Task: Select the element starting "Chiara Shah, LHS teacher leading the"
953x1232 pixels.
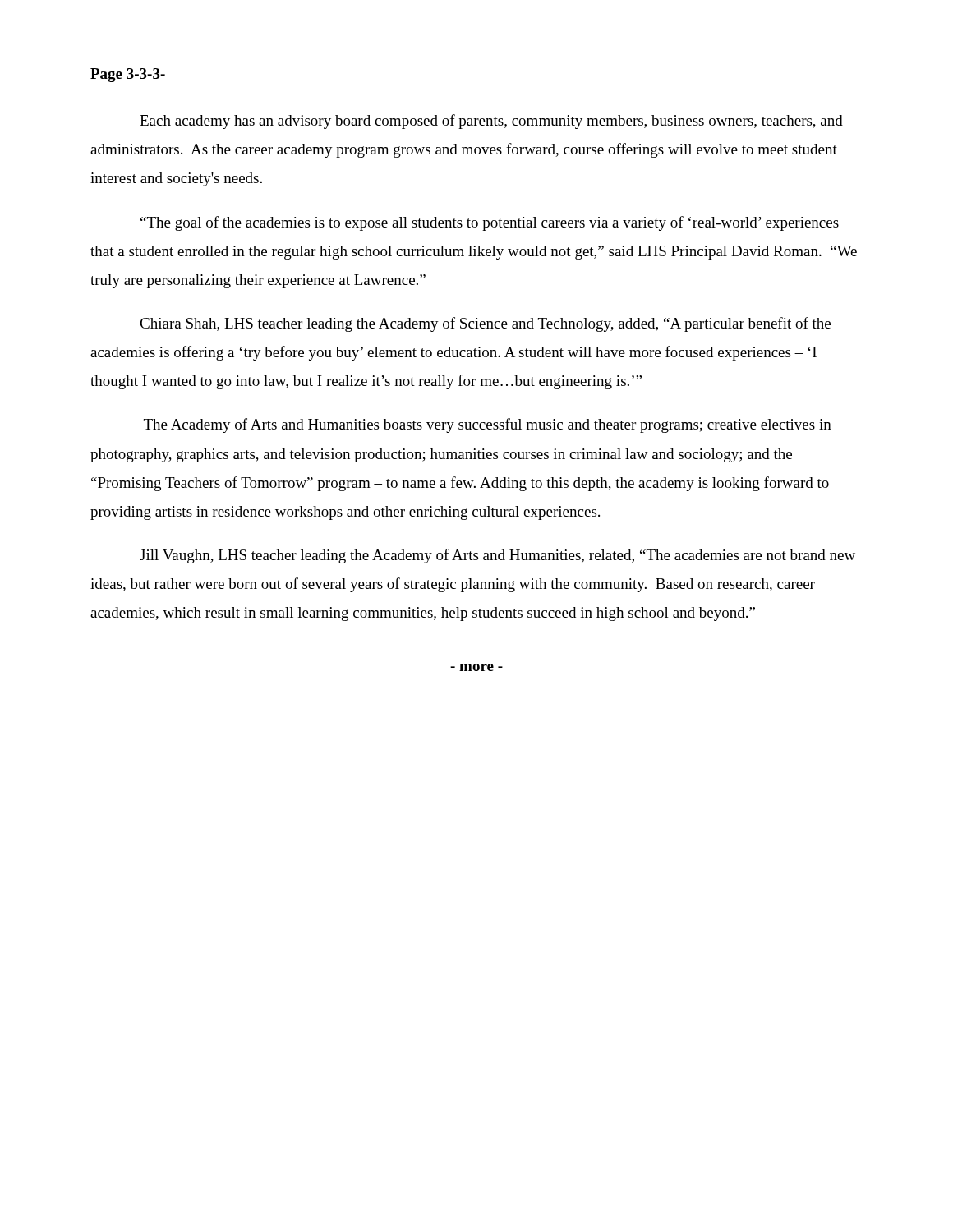Action: coord(461,352)
